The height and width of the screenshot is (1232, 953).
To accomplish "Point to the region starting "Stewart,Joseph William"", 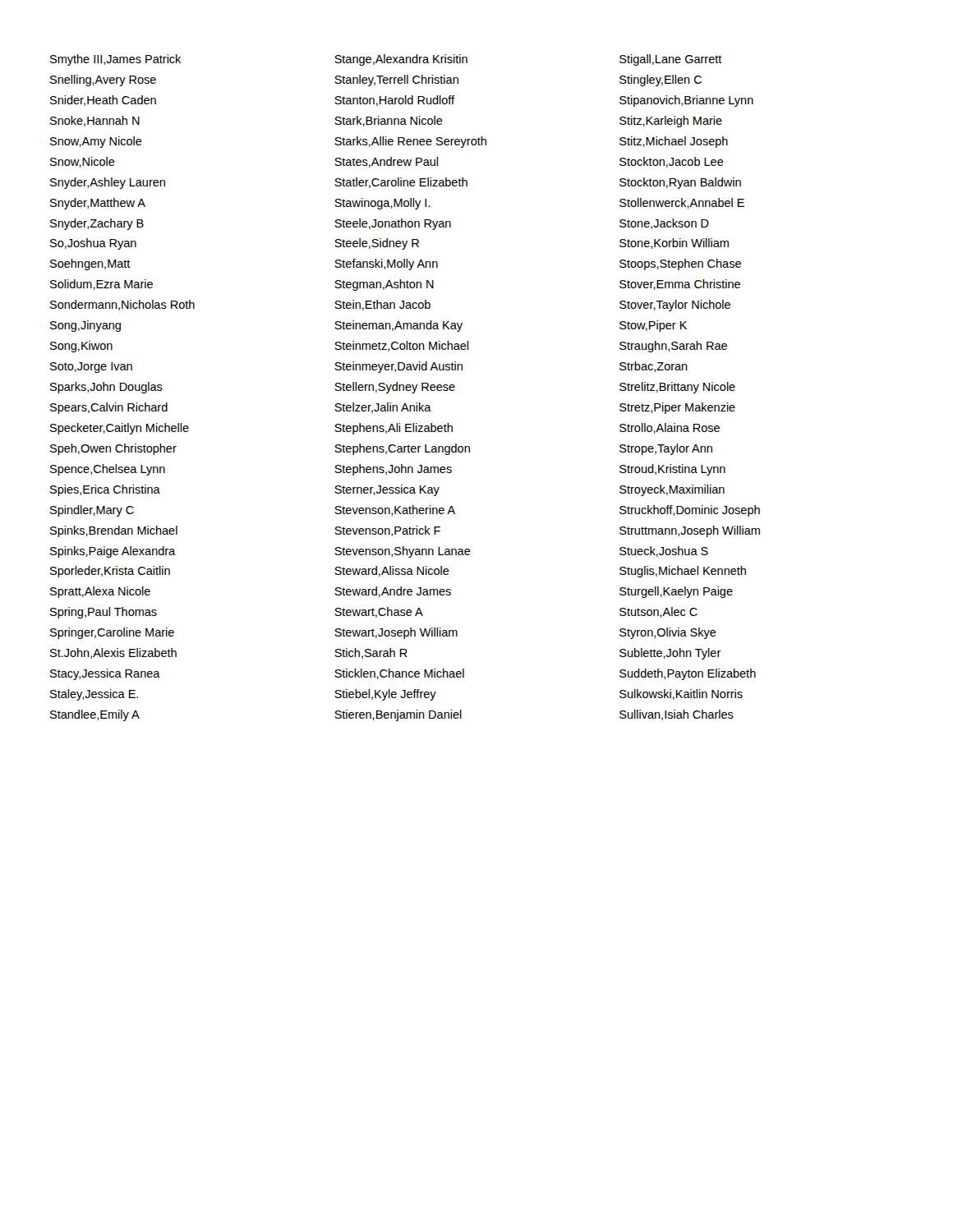I will [396, 633].
